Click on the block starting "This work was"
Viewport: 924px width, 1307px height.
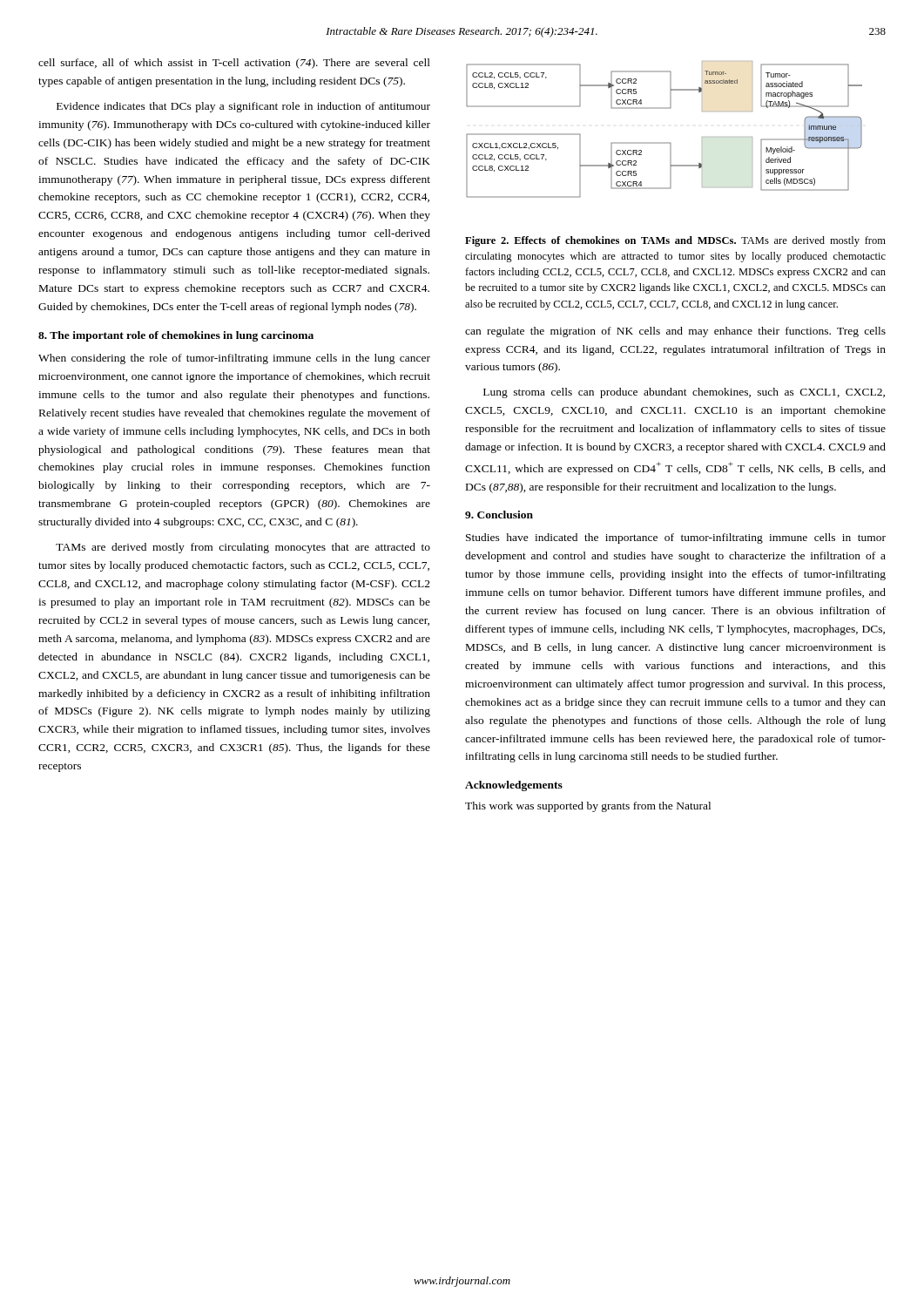click(x=675, y=807)
